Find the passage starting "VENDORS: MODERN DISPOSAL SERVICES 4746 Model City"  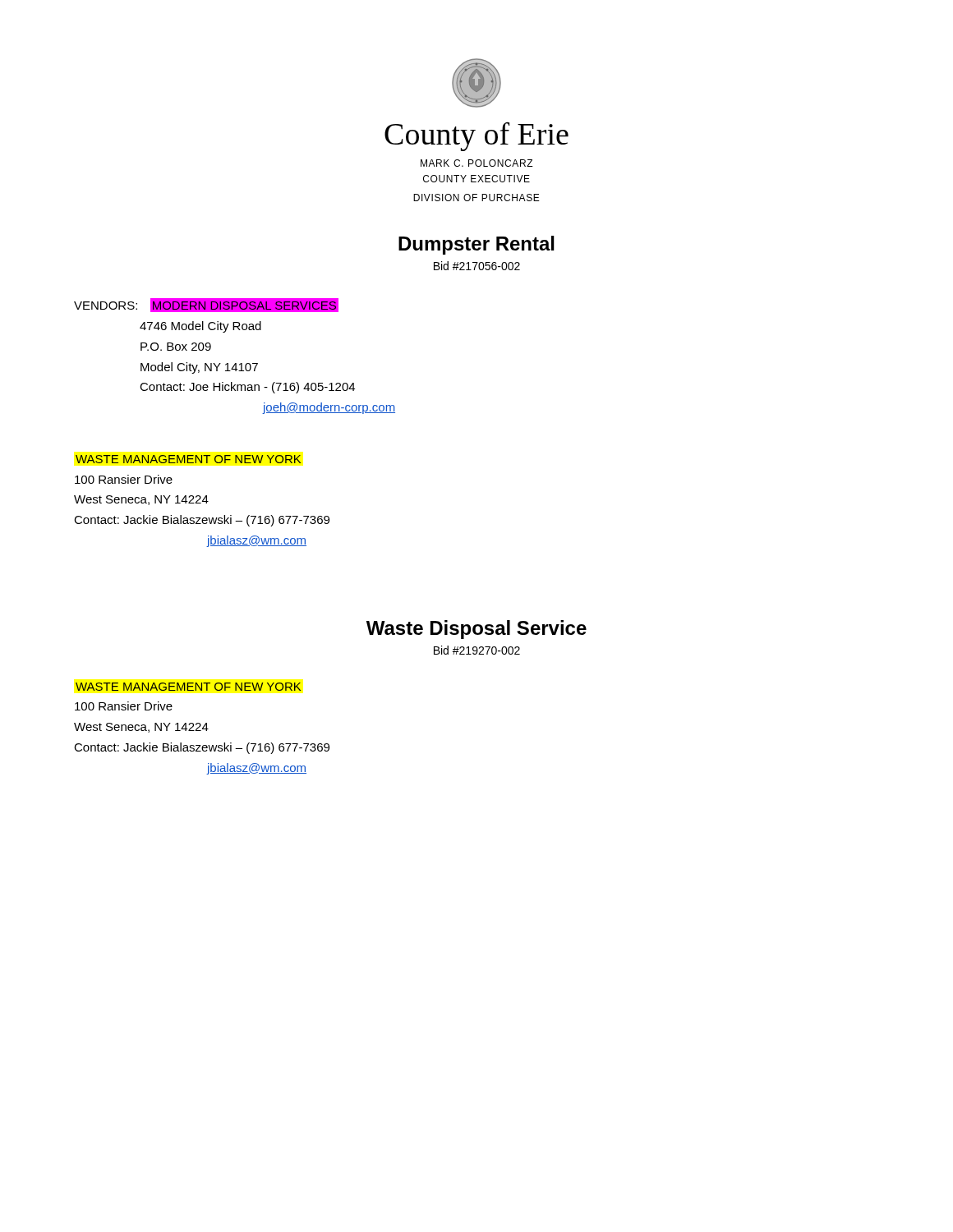(235, 357)
